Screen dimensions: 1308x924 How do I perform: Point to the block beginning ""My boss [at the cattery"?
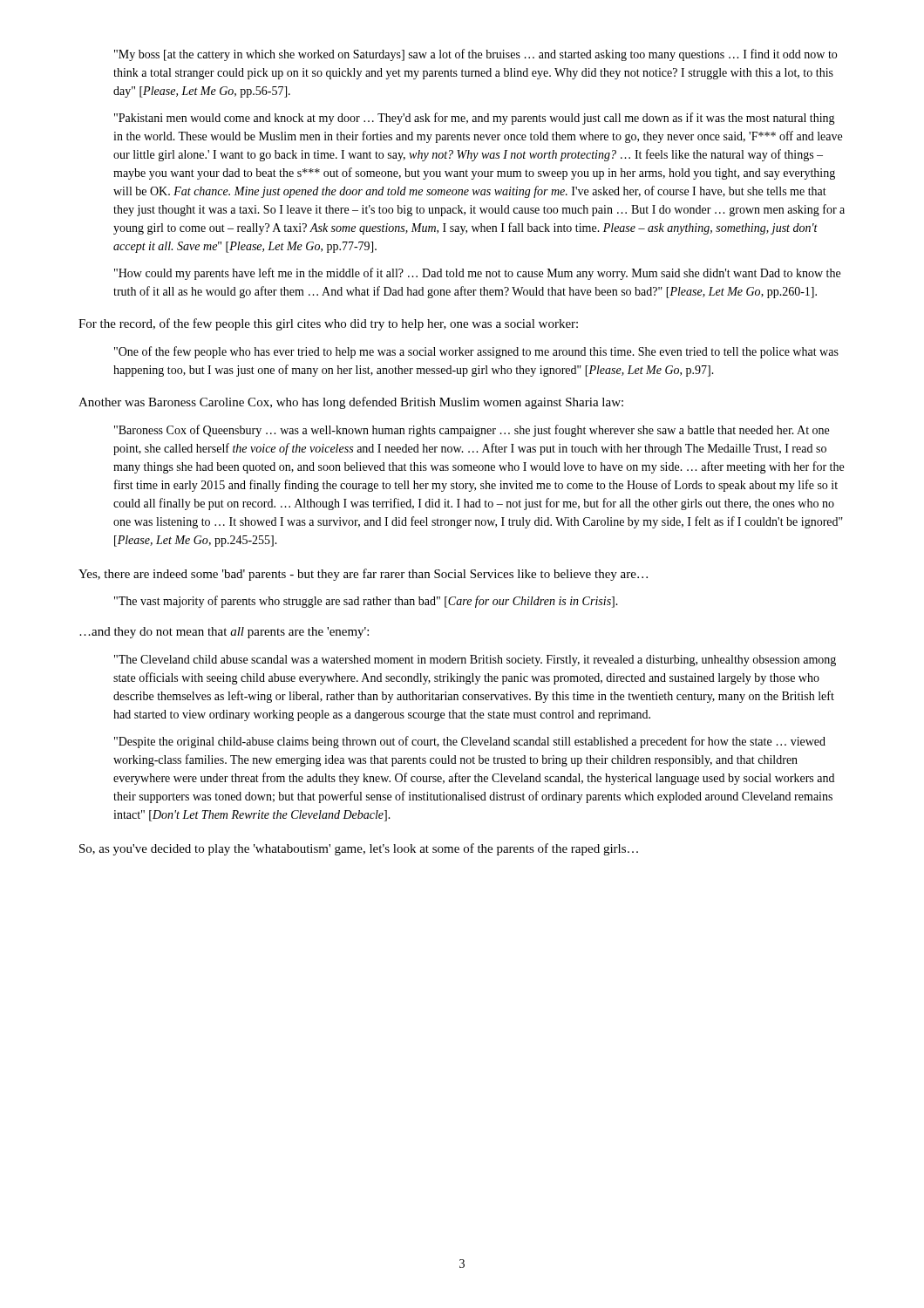point(475,73)
